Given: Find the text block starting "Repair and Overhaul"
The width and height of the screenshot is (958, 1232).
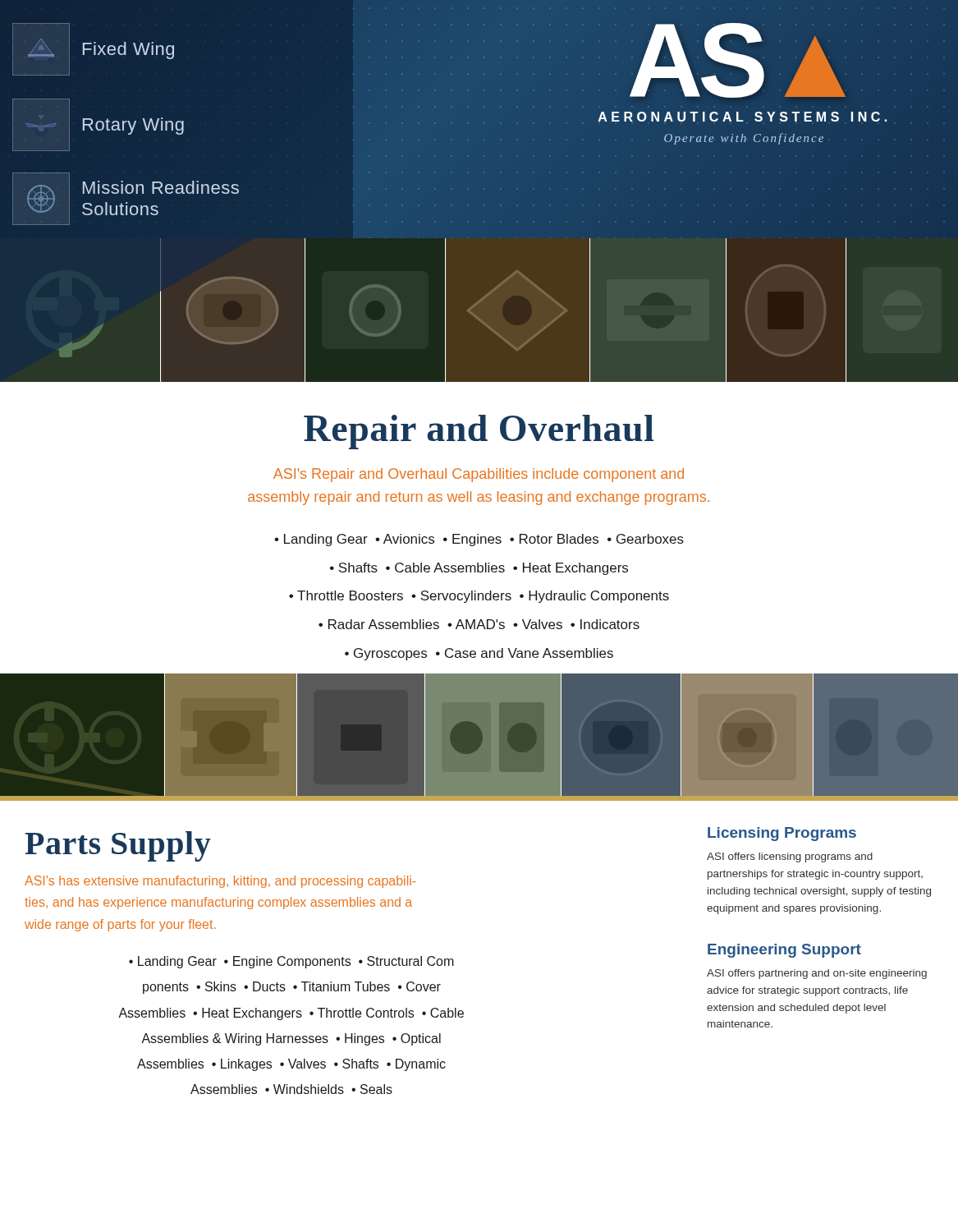Looking at the screenshot, I should [479, 428].
